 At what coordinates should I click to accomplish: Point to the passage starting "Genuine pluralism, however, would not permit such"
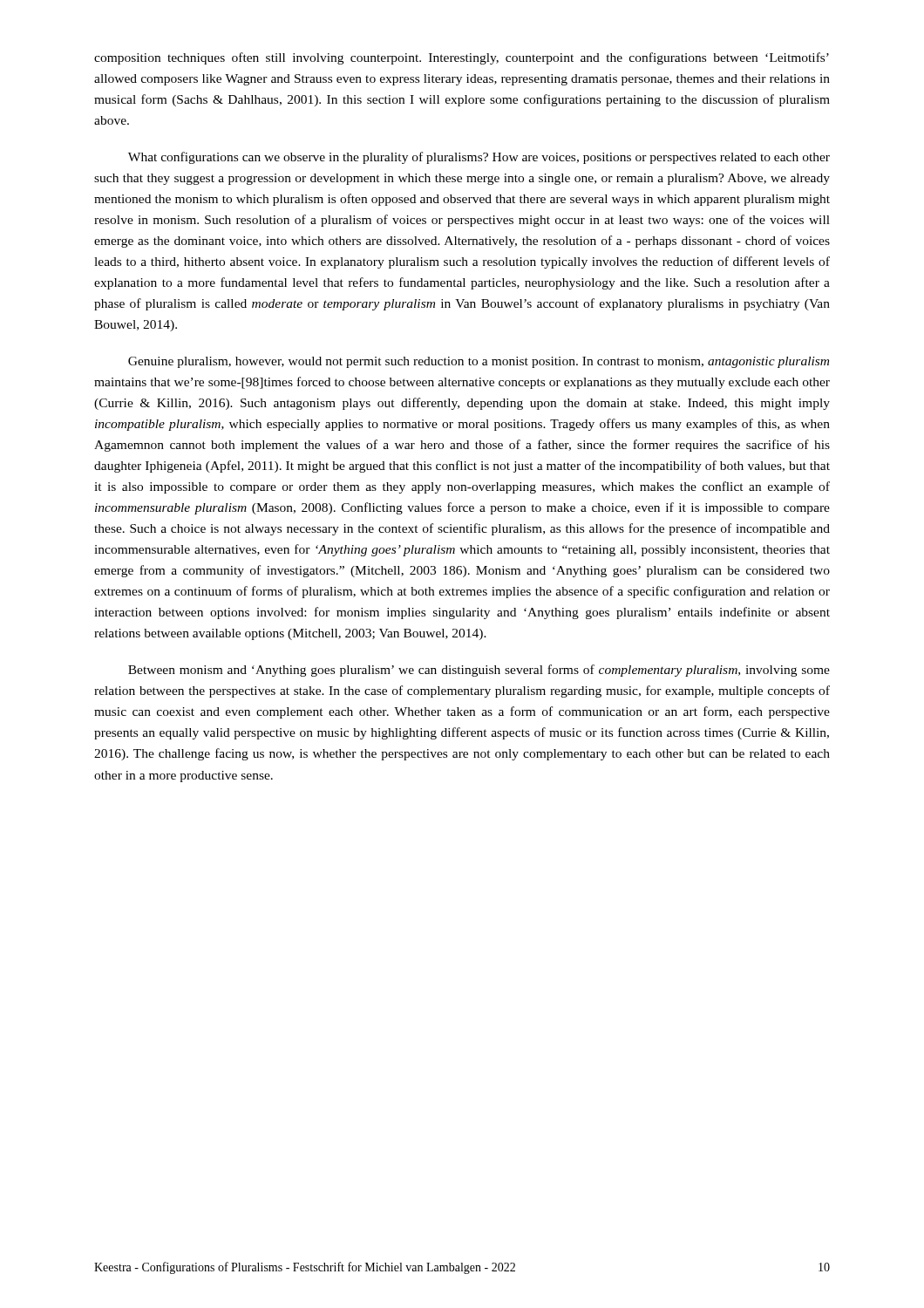pos(462,497)
